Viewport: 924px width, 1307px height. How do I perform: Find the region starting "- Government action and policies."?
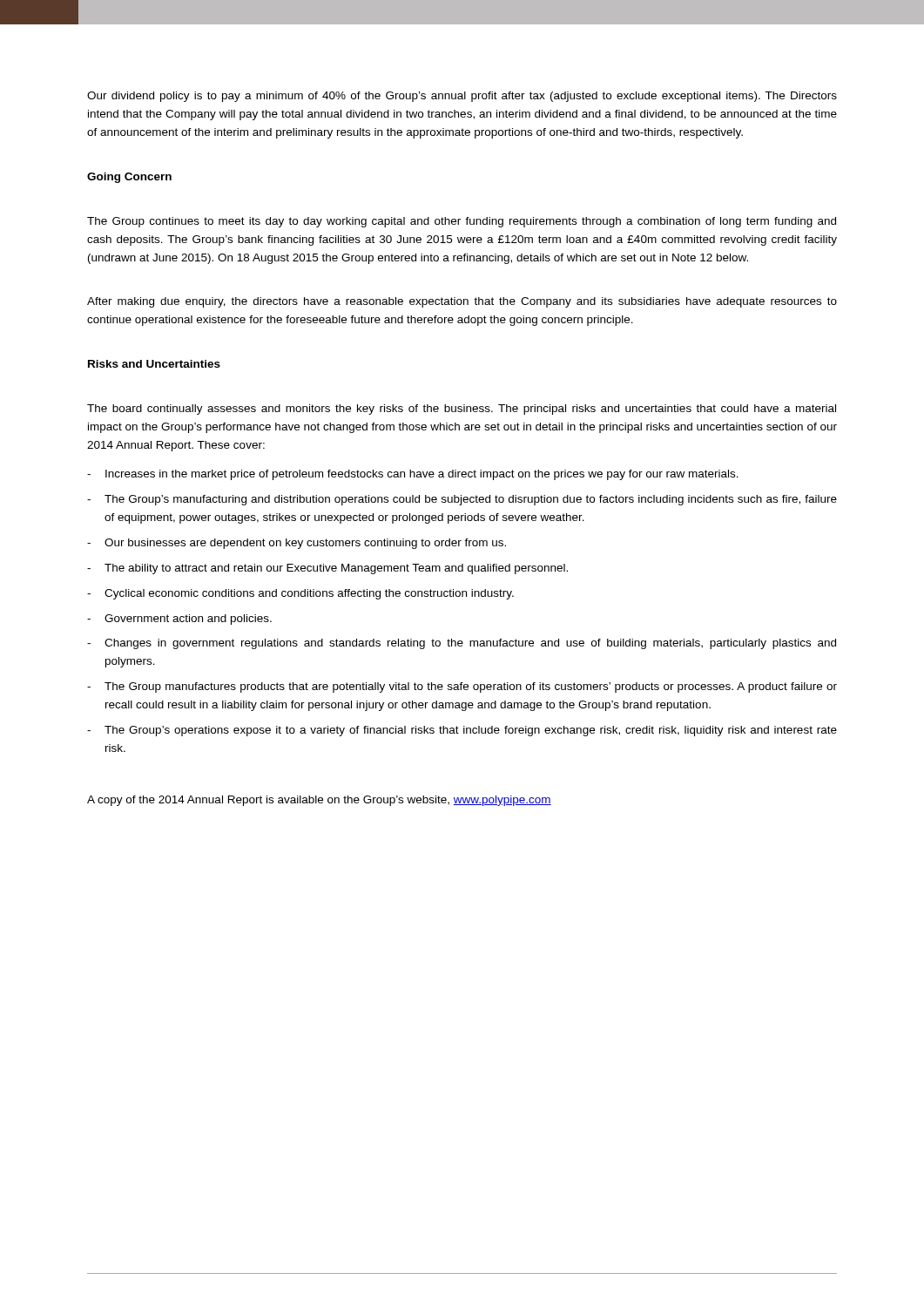pos(179,620)
